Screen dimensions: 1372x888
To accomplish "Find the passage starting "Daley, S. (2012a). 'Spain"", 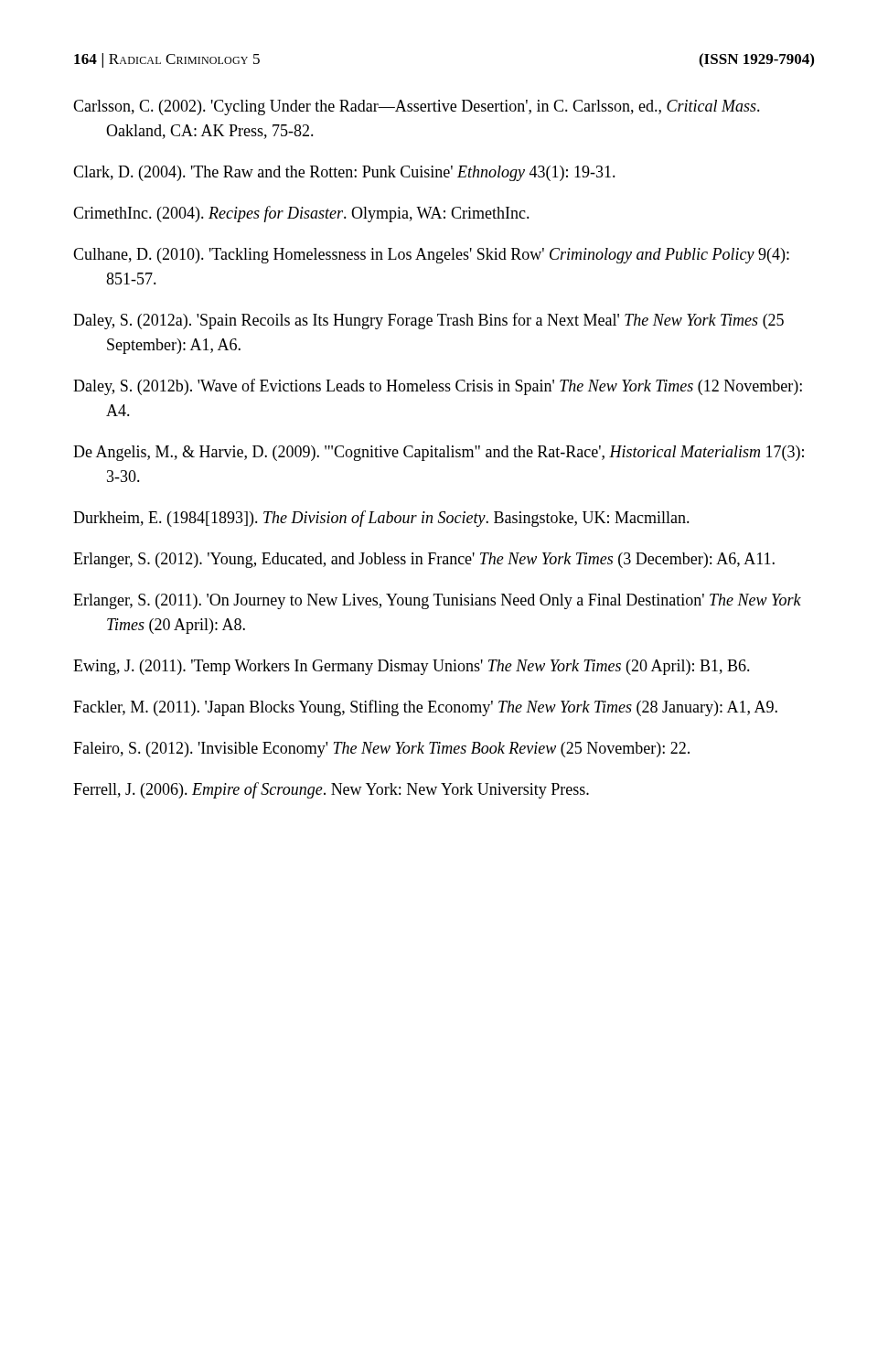I will tap(444, 333).
